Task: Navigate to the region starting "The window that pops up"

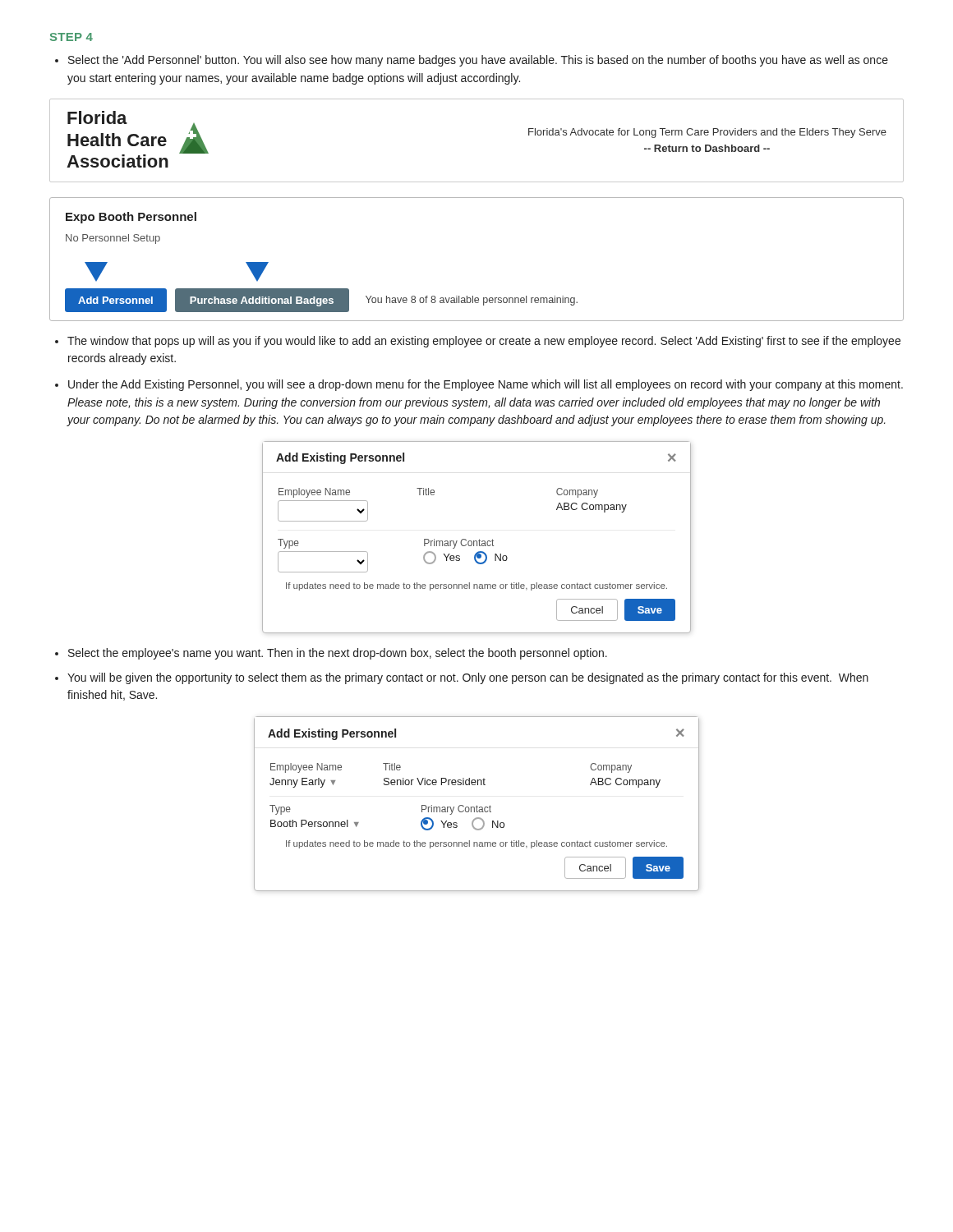Action: pyautogui.click(x=476, y=350)
